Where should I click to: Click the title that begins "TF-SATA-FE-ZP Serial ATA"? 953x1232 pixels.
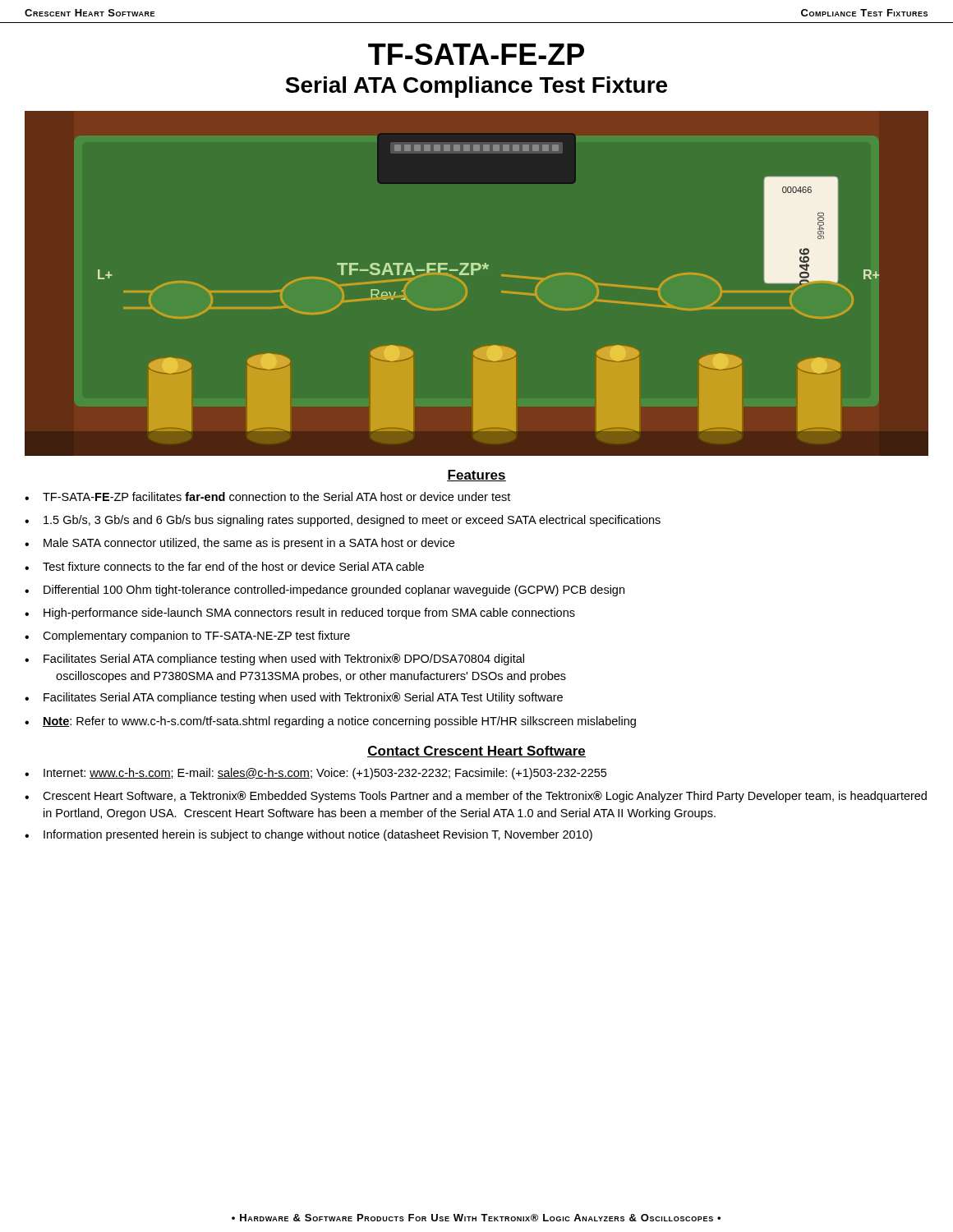[x=476, y=69]
